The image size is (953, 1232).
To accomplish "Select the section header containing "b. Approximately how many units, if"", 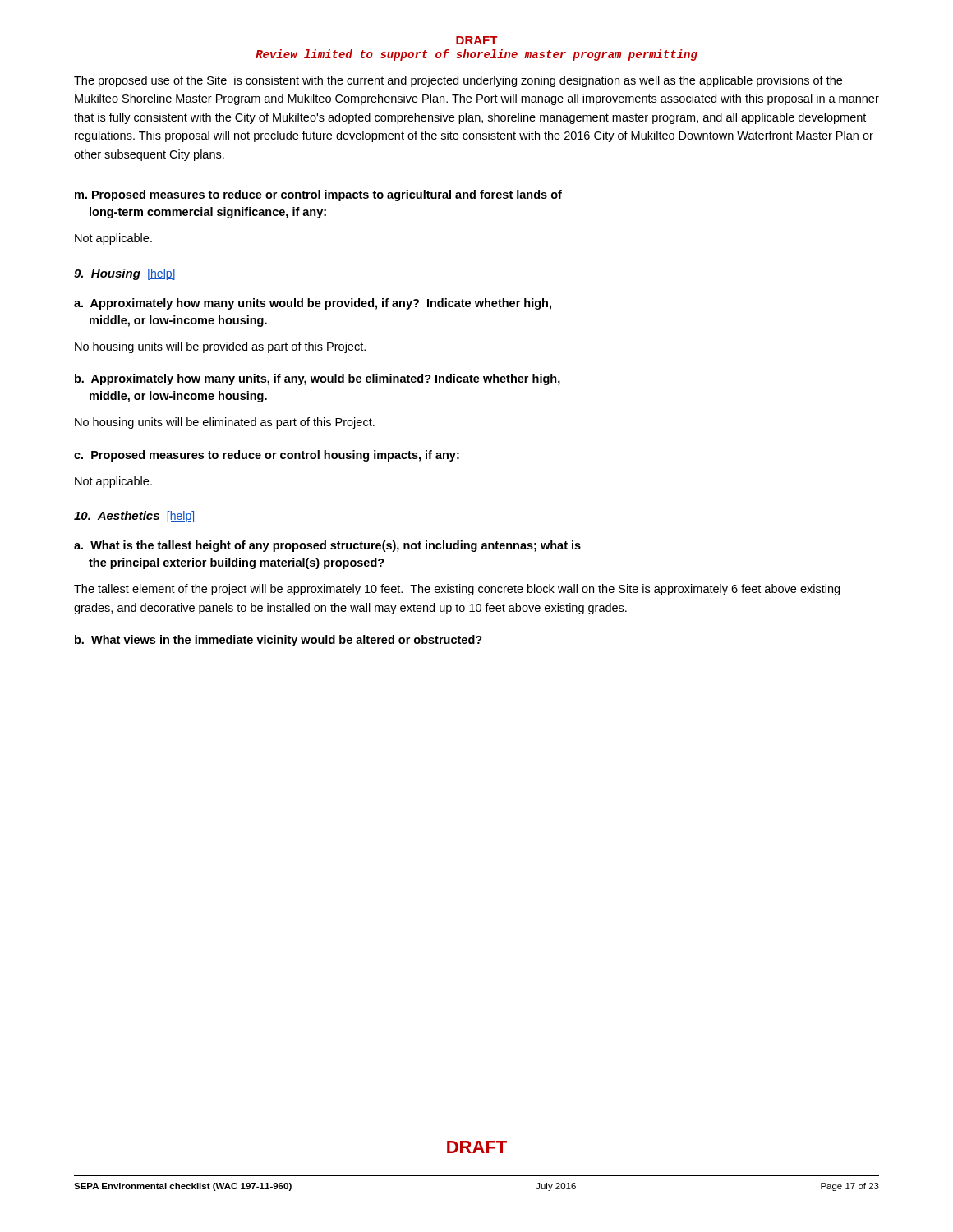I will (317, 388).
